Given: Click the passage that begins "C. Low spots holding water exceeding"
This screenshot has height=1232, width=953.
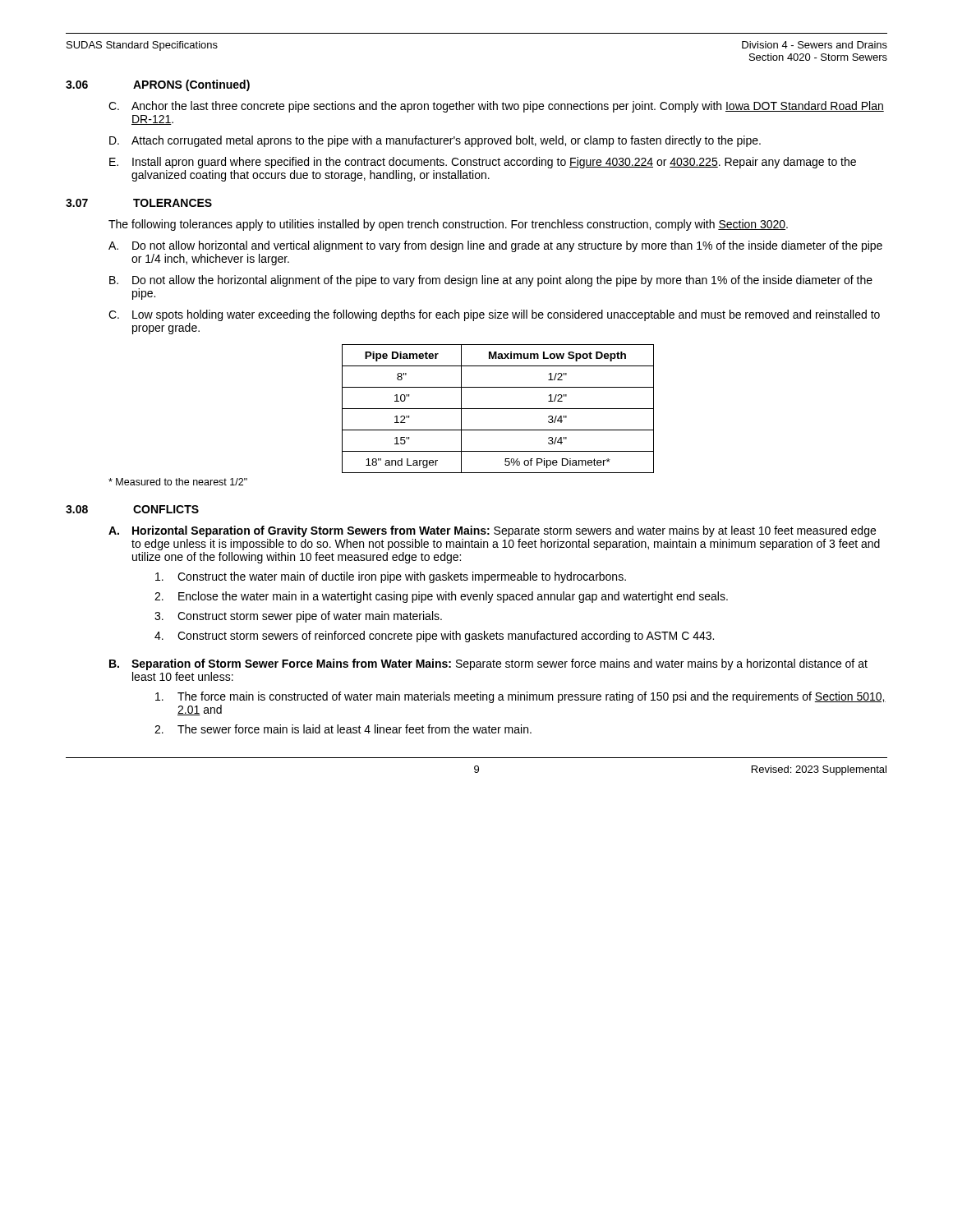Looking at the screenshot, I should (498, 321).
